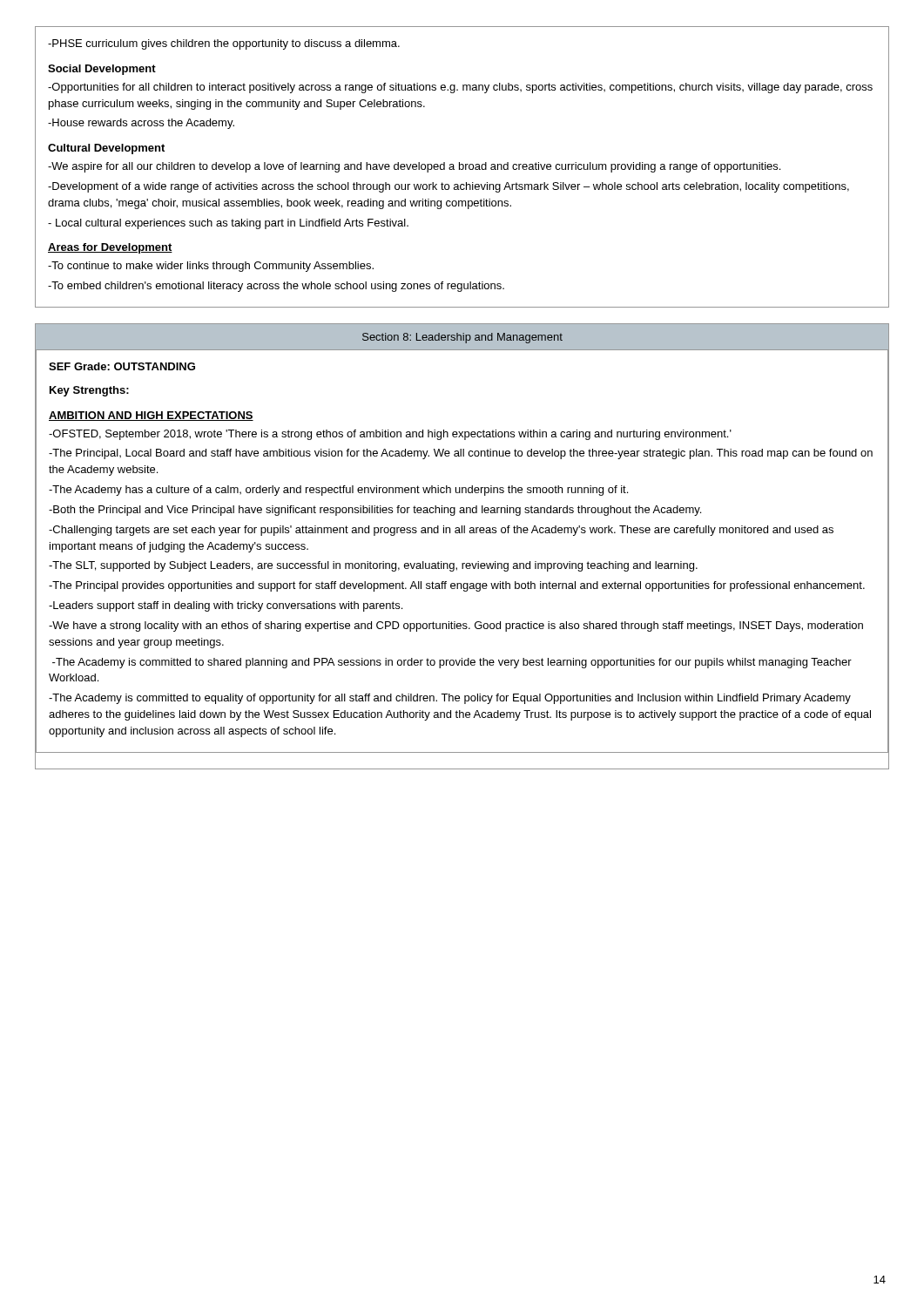Point to the text starting "AMBITION AND HIGH EXPECTATIONS"
Viewport: 924px width, 1307px height.
151,416
